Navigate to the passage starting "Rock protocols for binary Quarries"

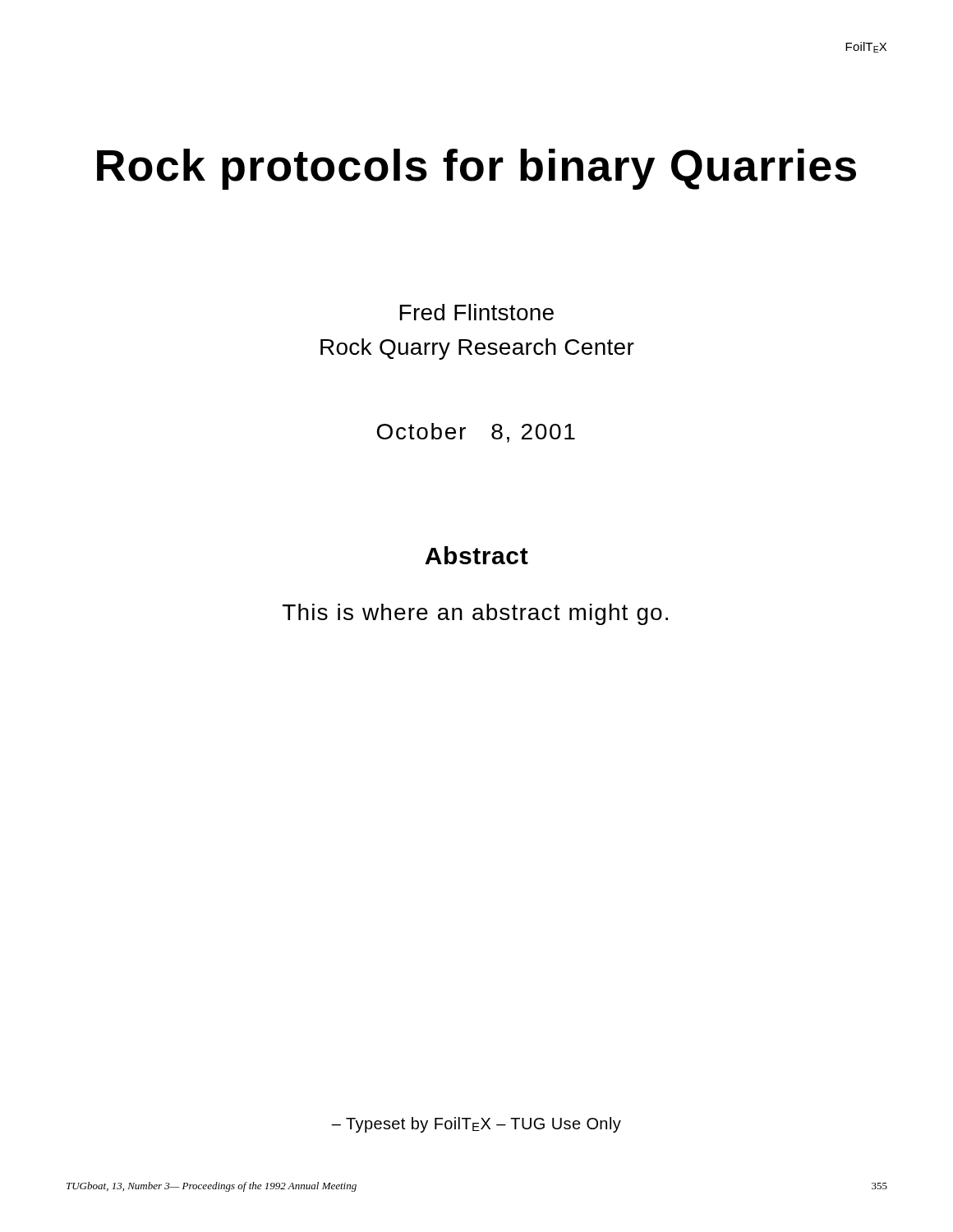coord(476,165)
